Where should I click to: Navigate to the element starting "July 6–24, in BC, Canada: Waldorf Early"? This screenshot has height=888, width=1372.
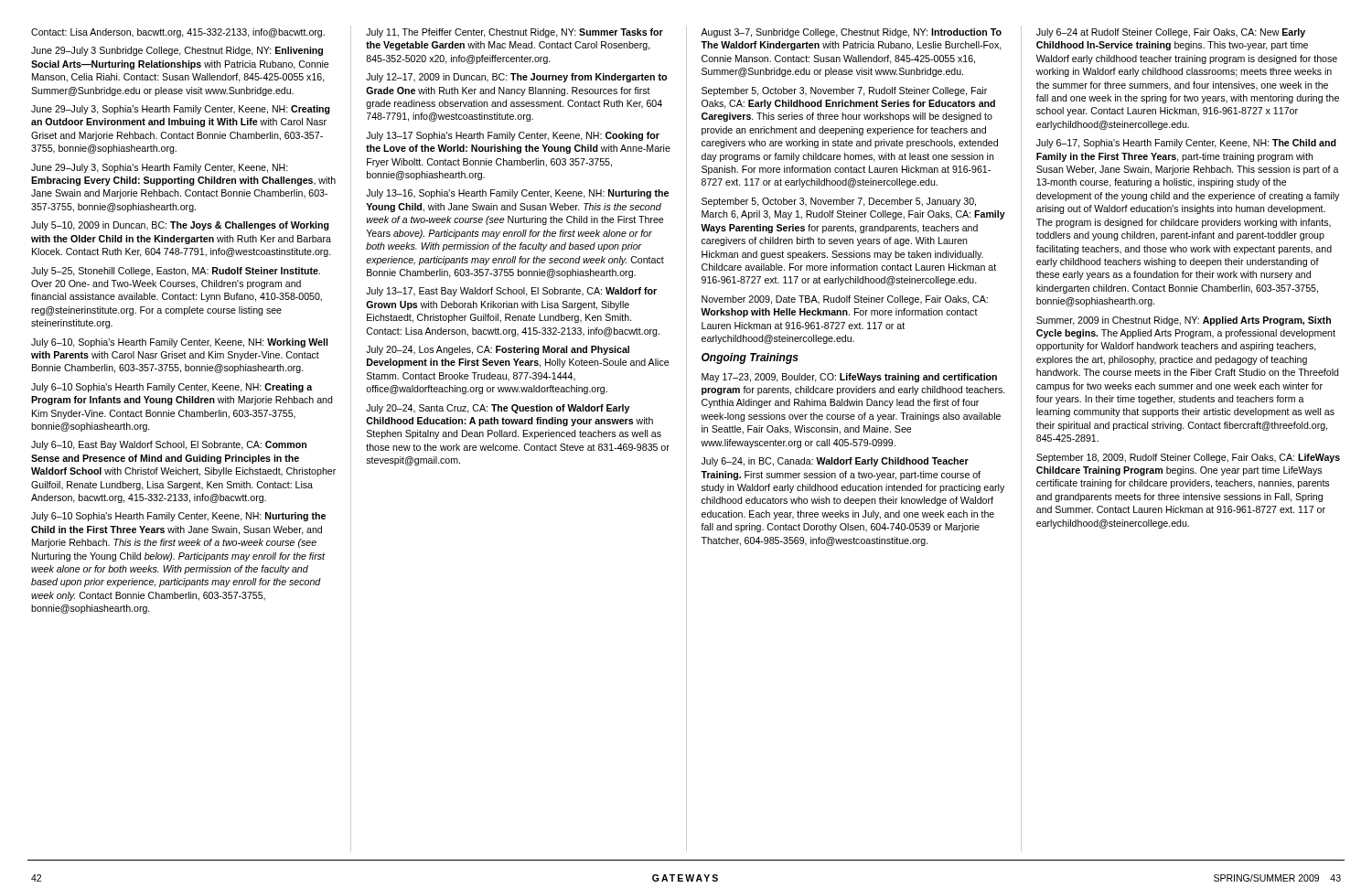854,501
